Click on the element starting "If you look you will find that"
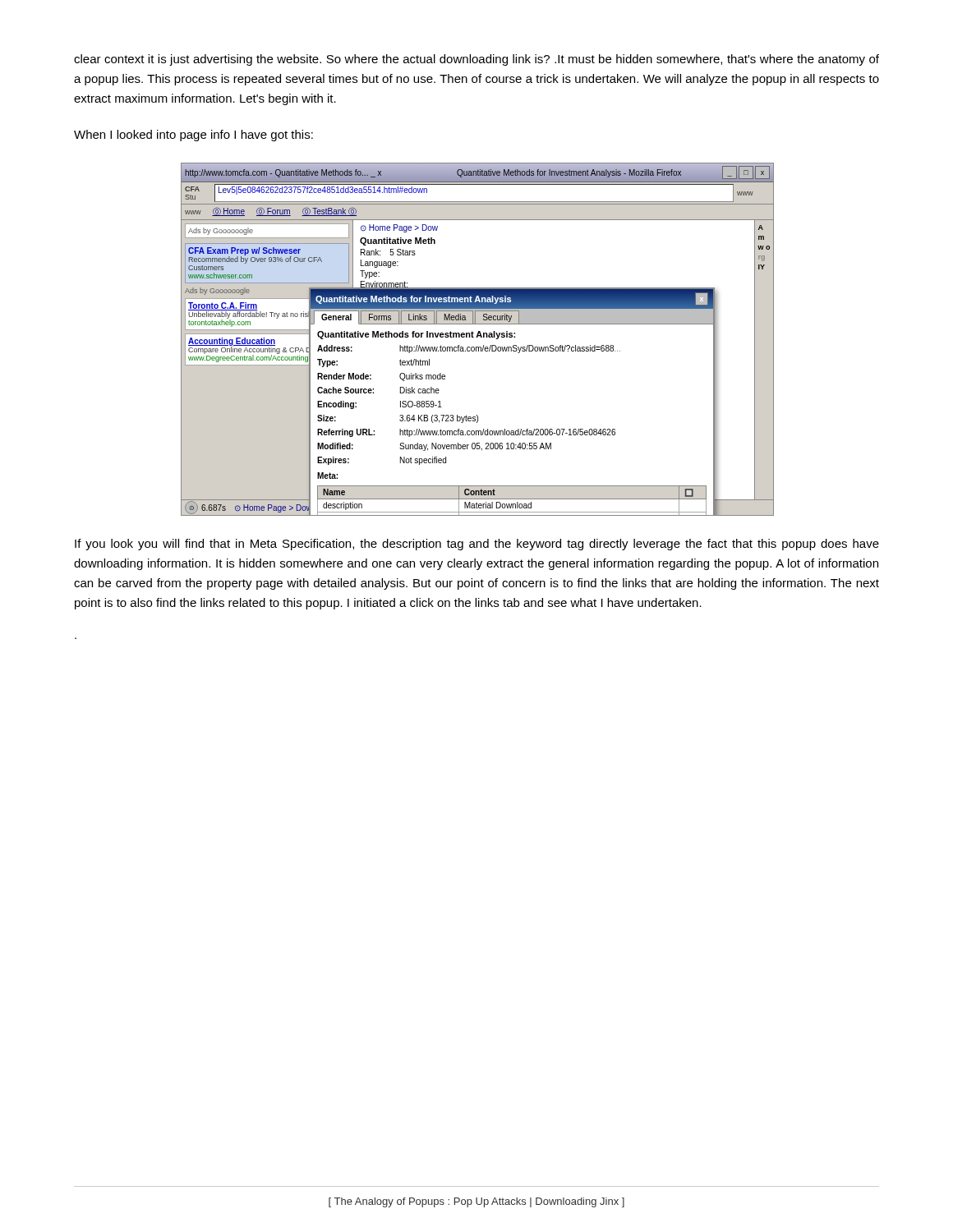 [476, 573]
